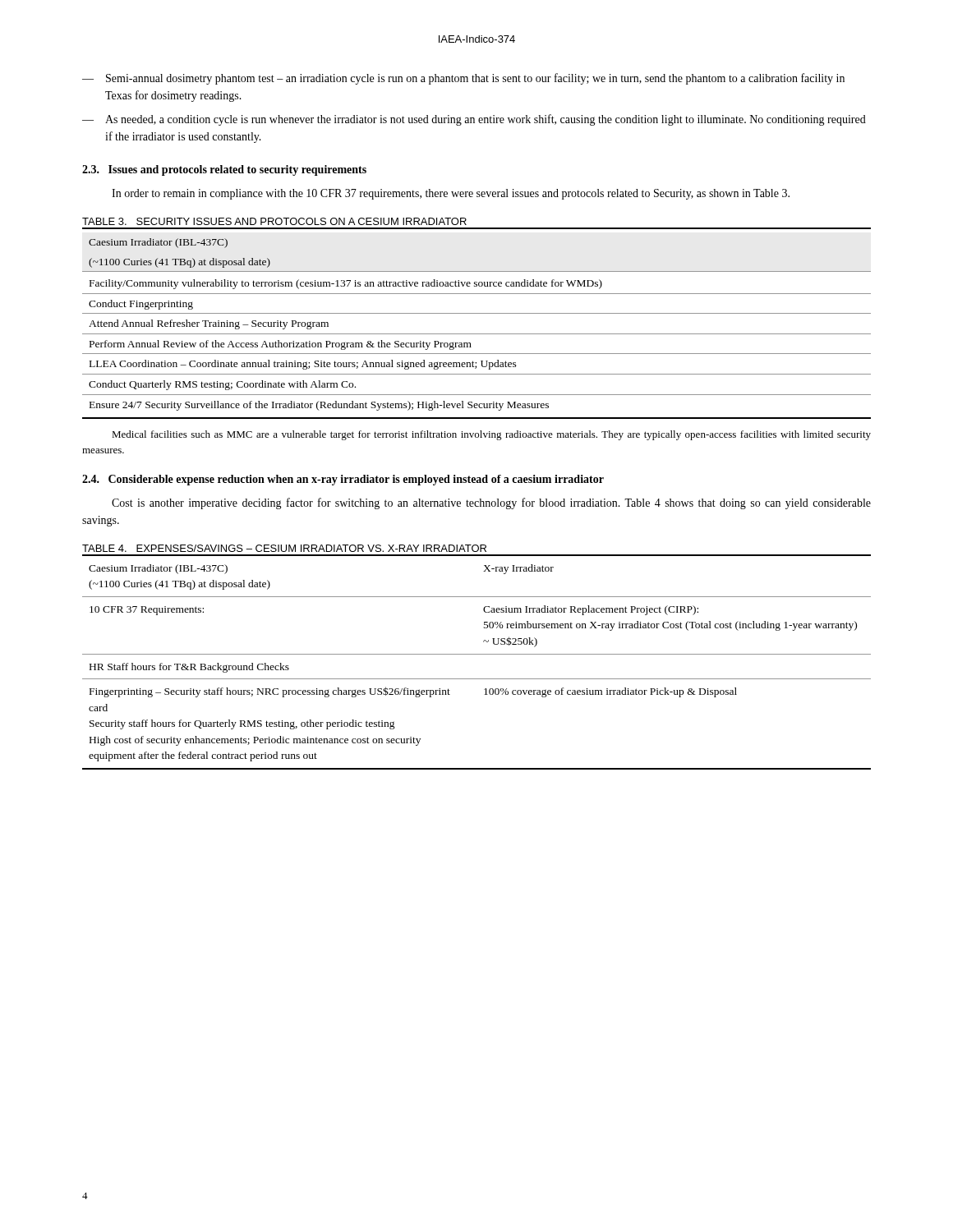Image resolution: width=953 pixels, height=1232 pixels.
Task: Locate the caption that reads "TABLE 3. SECURITY ISSUES AND PROTOCOLS ON A"
Action: 275,221
